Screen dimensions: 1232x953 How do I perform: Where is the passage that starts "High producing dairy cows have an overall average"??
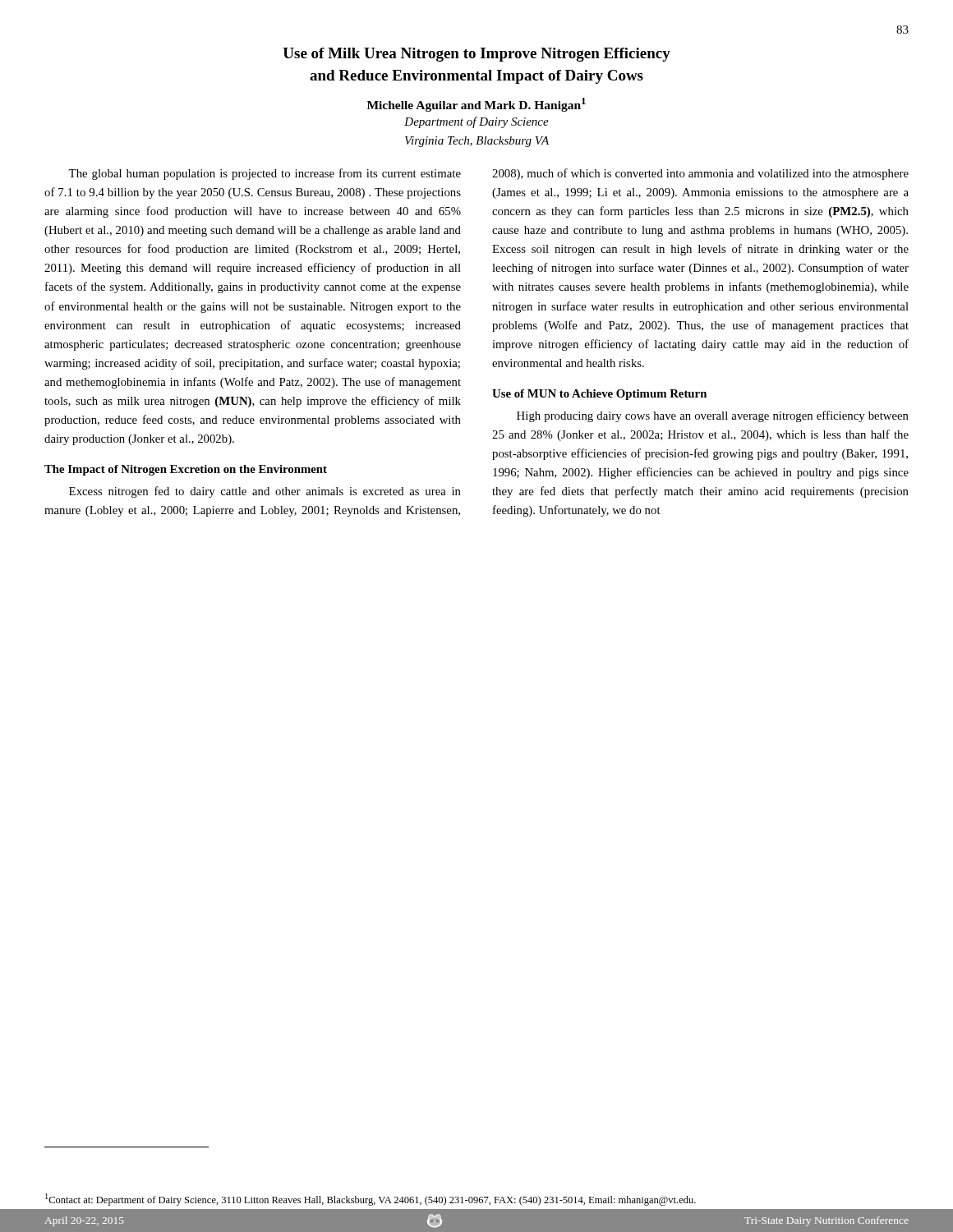[700, 463]
